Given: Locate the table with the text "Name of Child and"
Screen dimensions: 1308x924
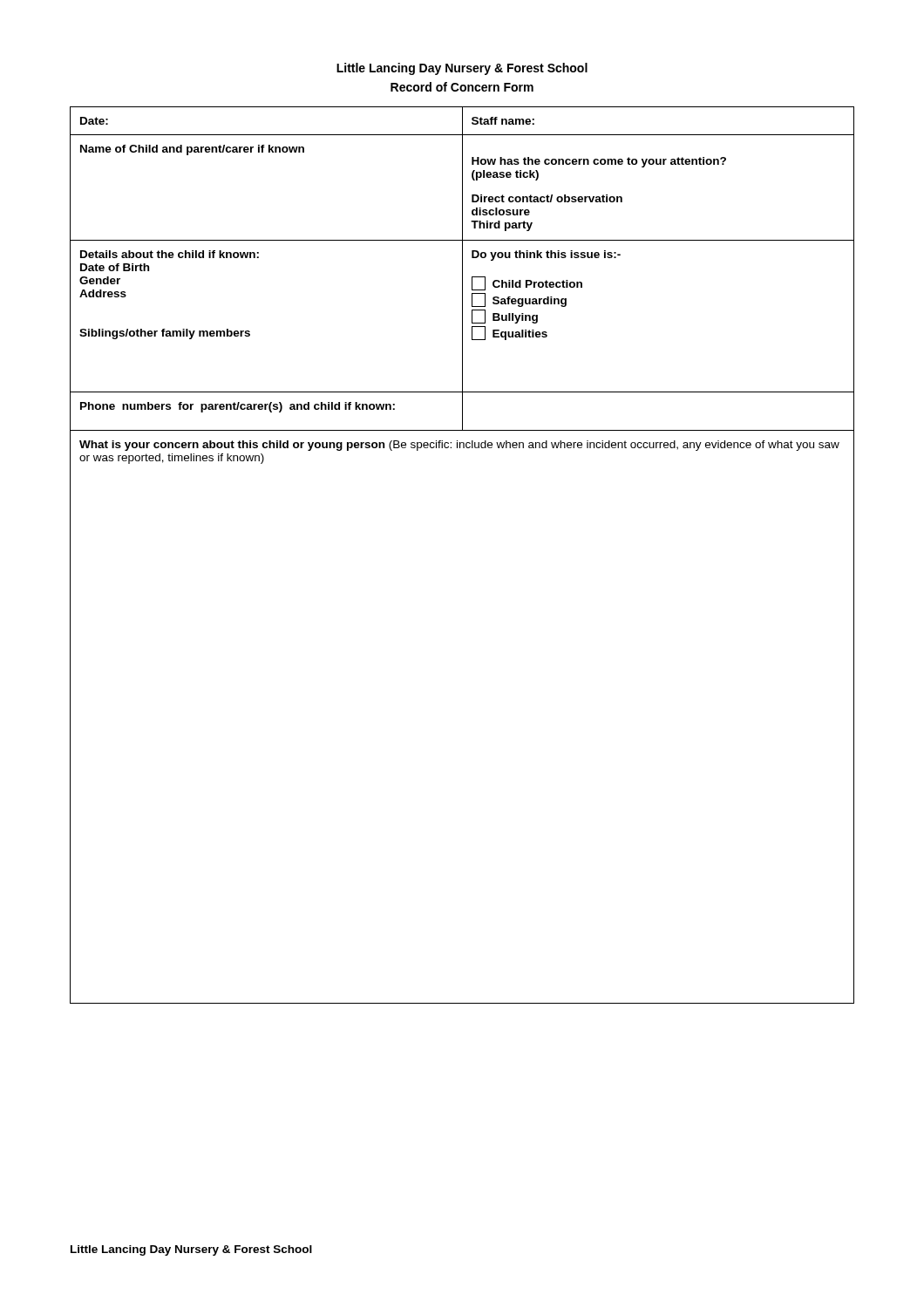Looking at the screenshot, I should 462,555.
